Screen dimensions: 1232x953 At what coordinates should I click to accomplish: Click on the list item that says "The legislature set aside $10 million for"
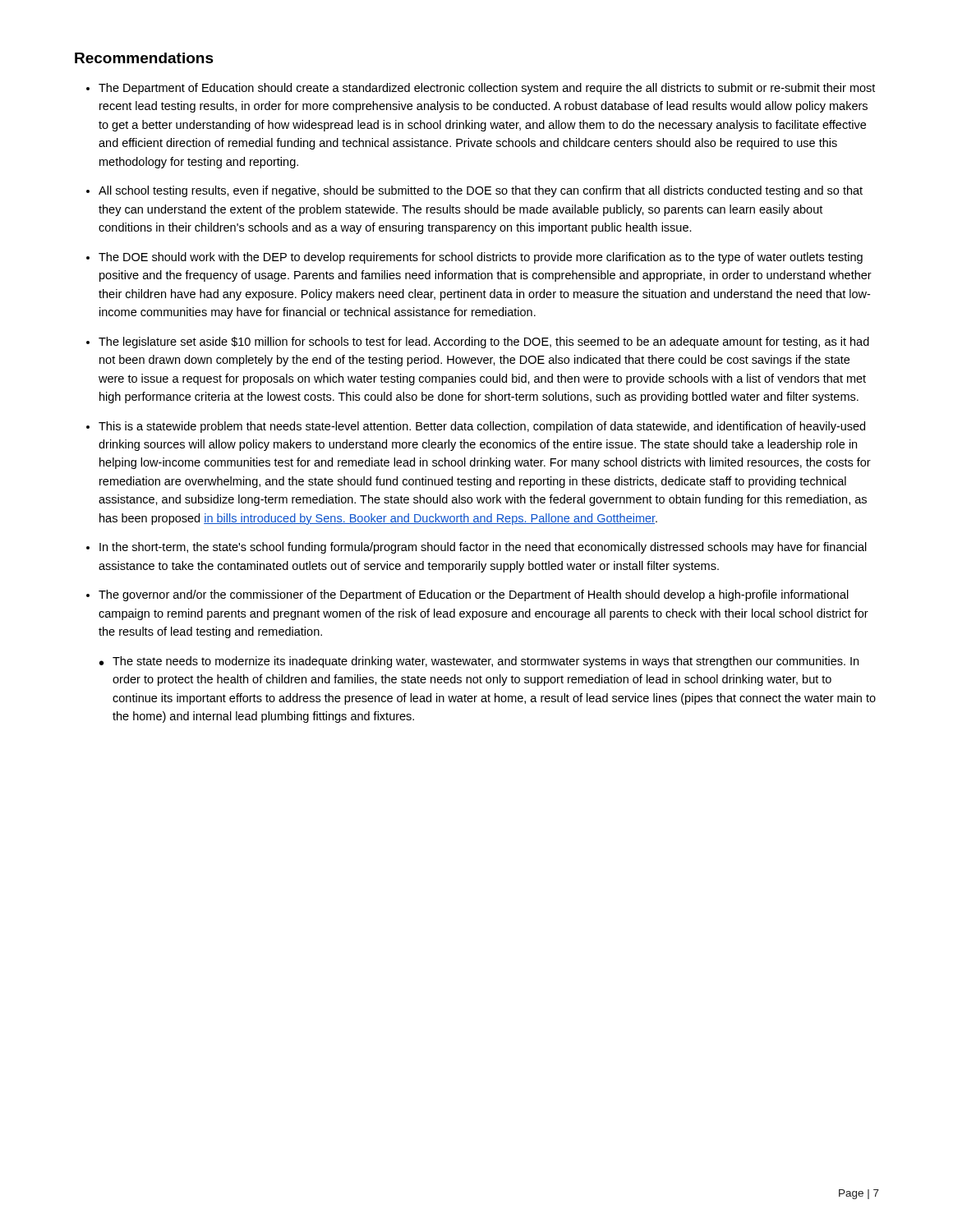coord(484,369)
